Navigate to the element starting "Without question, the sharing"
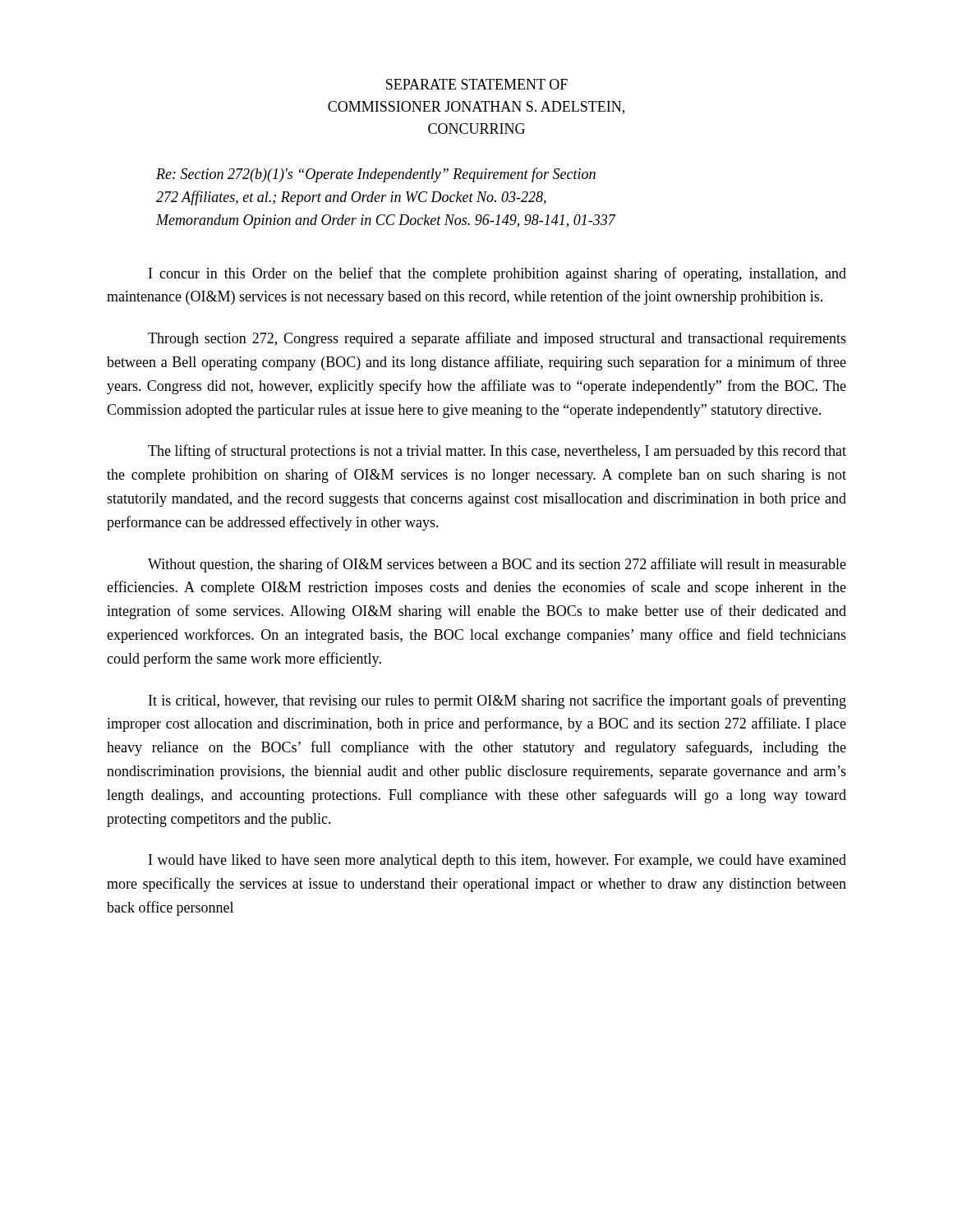The width and height of the screenshot is (953, 1232). [x=476, y=611]
